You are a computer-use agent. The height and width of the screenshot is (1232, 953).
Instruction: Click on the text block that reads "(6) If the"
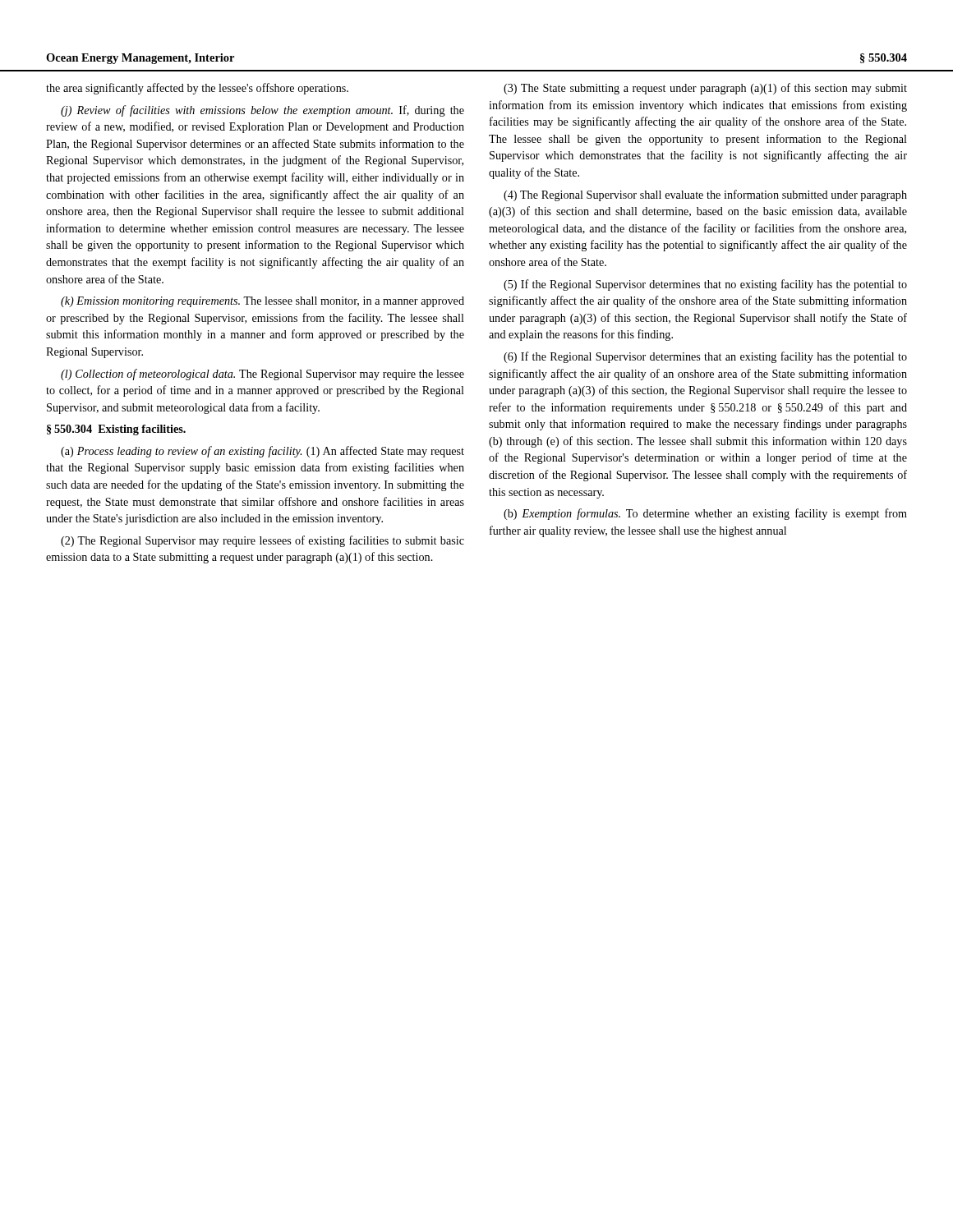pos(698,424)
